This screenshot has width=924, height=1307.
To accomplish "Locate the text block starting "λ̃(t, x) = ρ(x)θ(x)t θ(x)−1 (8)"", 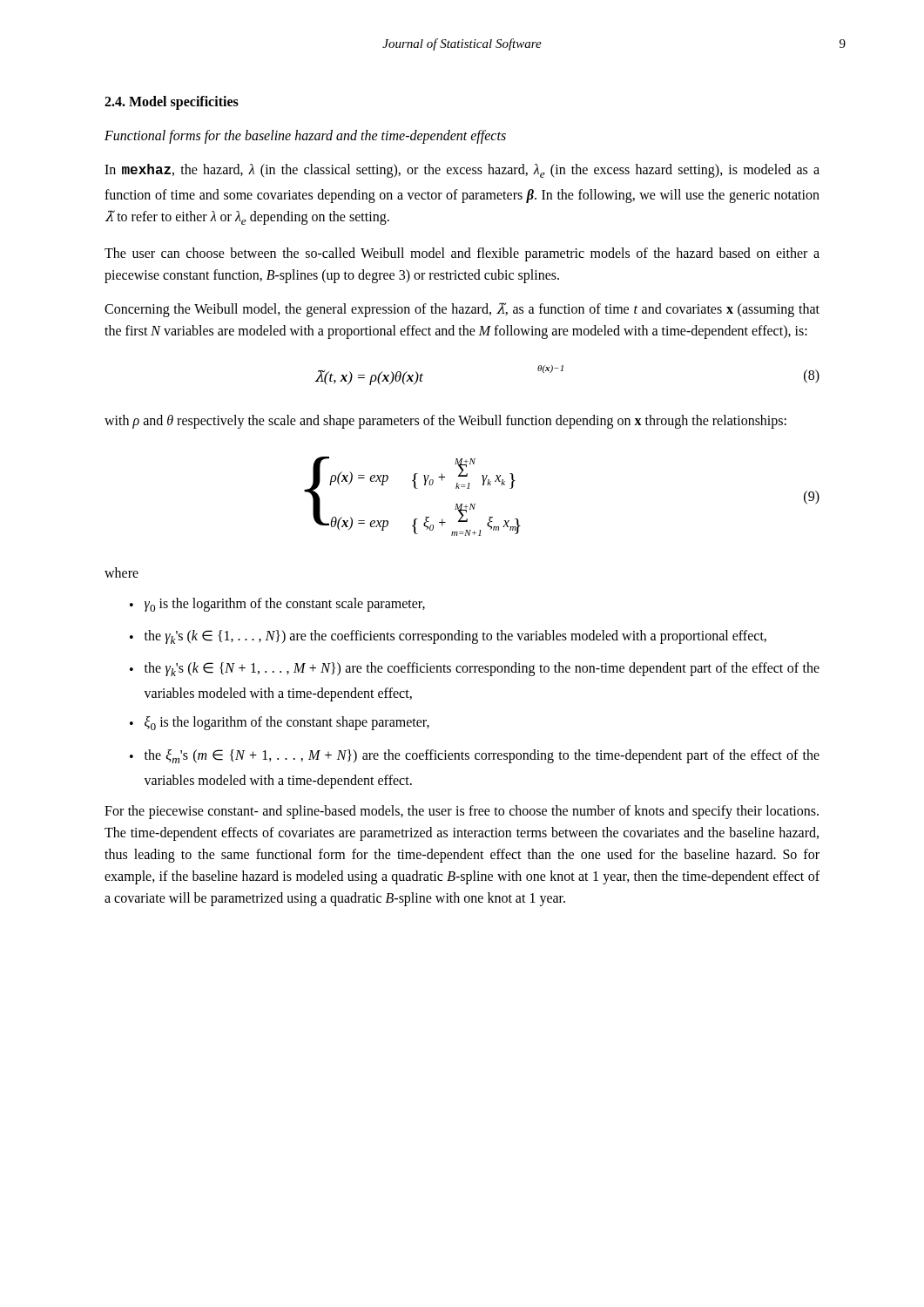I will pos(567,375).
